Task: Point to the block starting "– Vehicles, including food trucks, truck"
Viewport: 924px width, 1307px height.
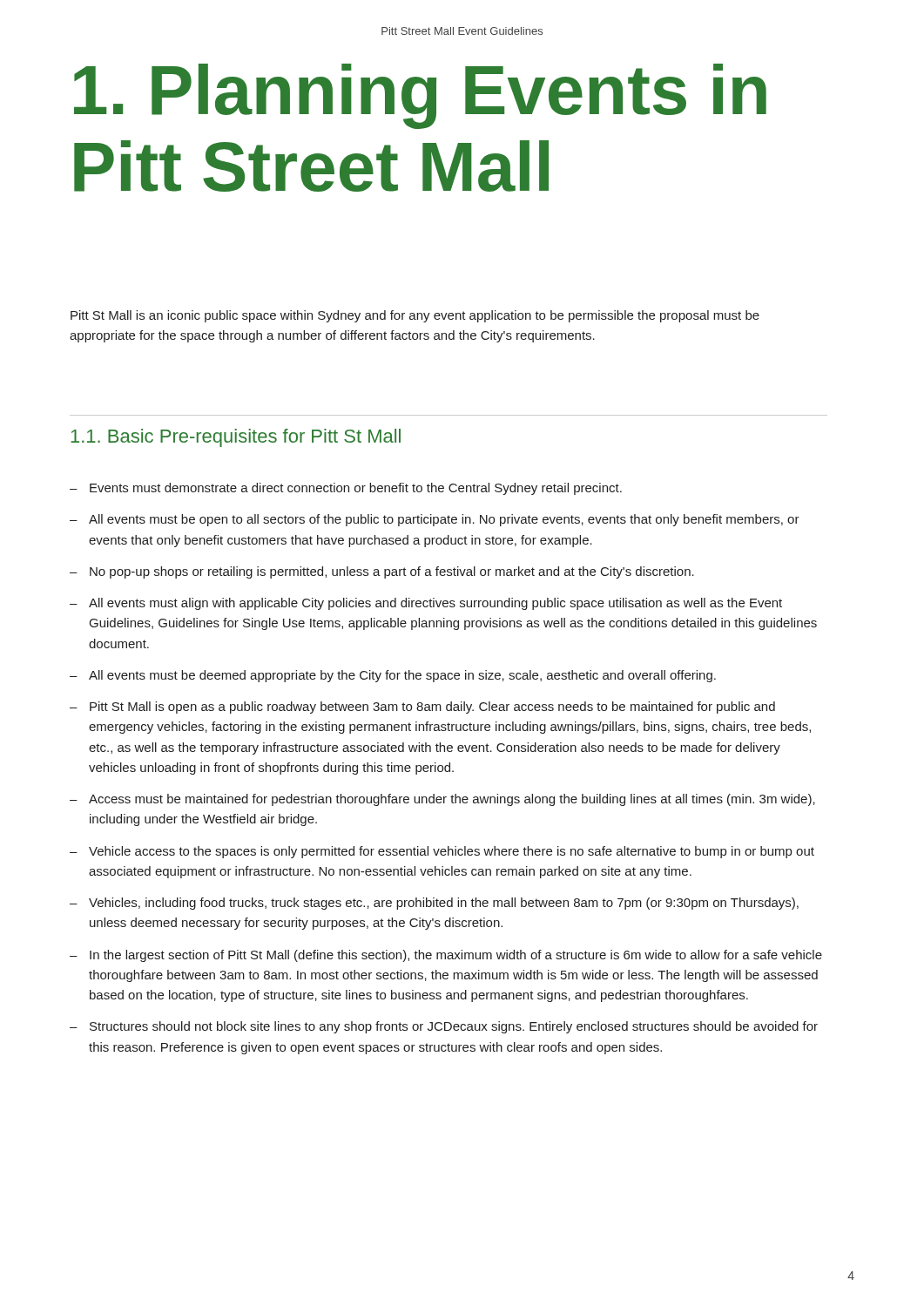Action: tap(449, 913)
